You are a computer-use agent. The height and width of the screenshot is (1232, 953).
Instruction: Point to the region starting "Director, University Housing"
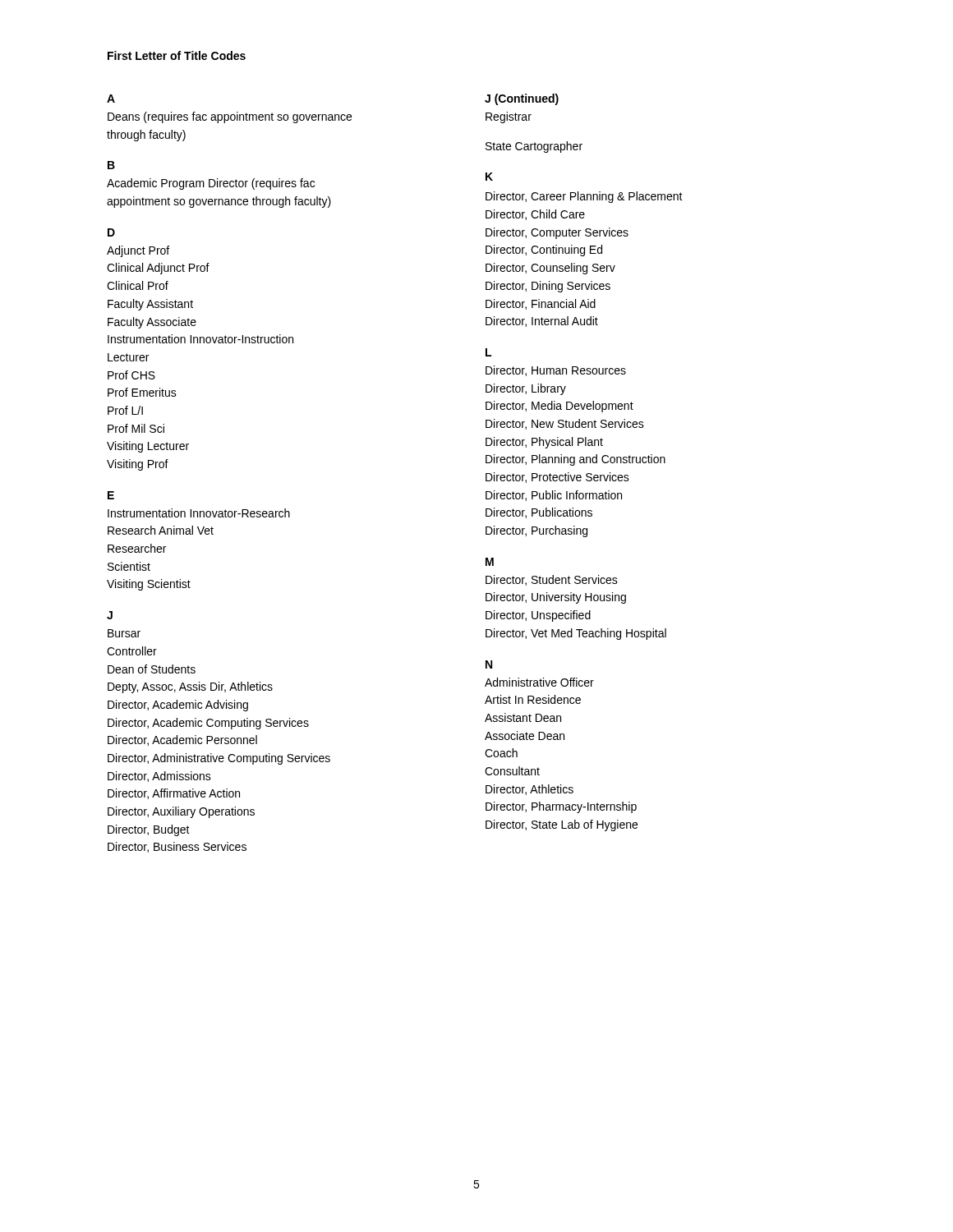coord(556,597)
